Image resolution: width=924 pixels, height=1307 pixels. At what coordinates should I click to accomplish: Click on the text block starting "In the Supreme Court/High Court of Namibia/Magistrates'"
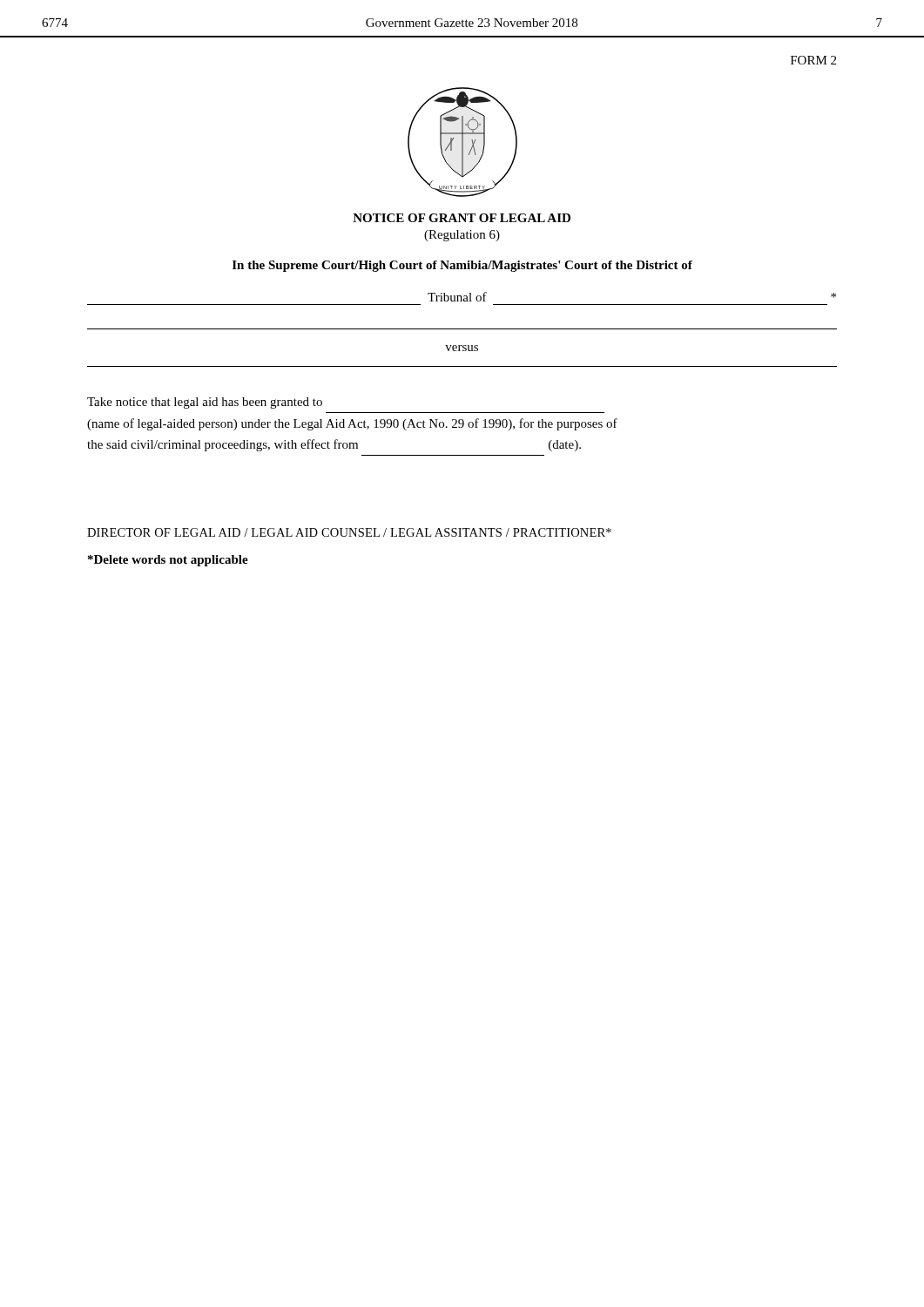coord(462,265)
